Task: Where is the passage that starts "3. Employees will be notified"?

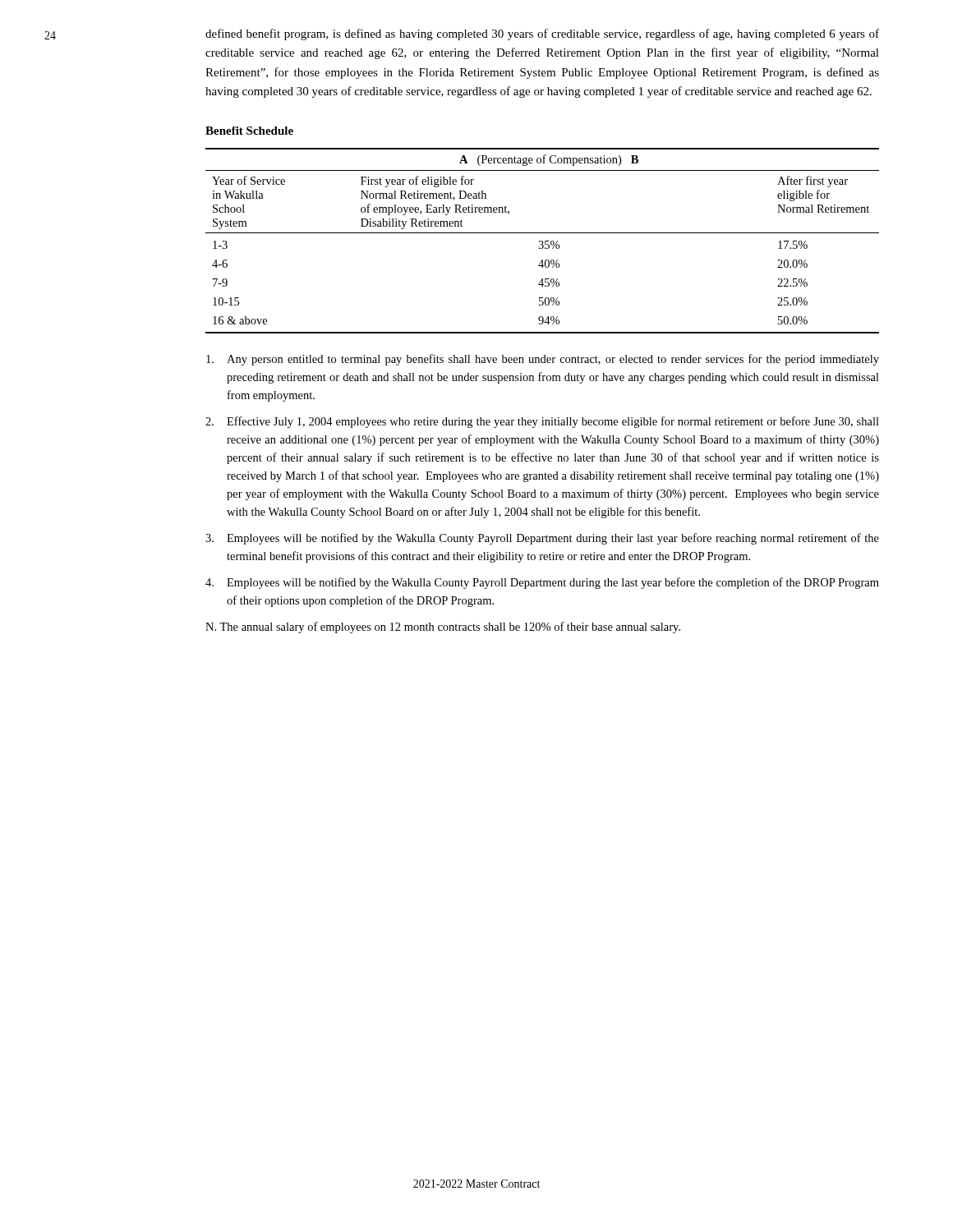Action: click(x=542, y=547)
